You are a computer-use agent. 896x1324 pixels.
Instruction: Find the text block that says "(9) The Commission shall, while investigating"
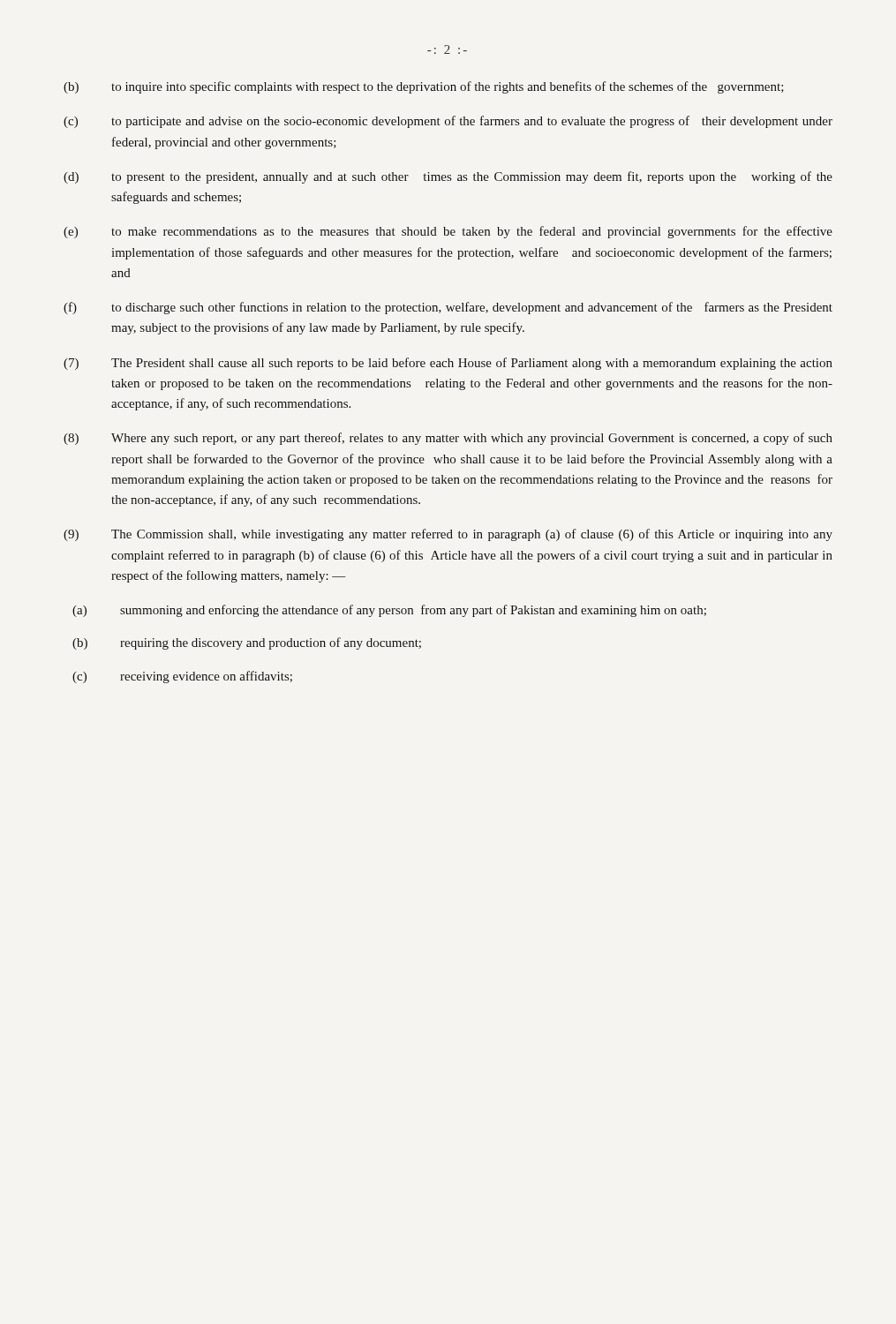[x=448, y=555]
